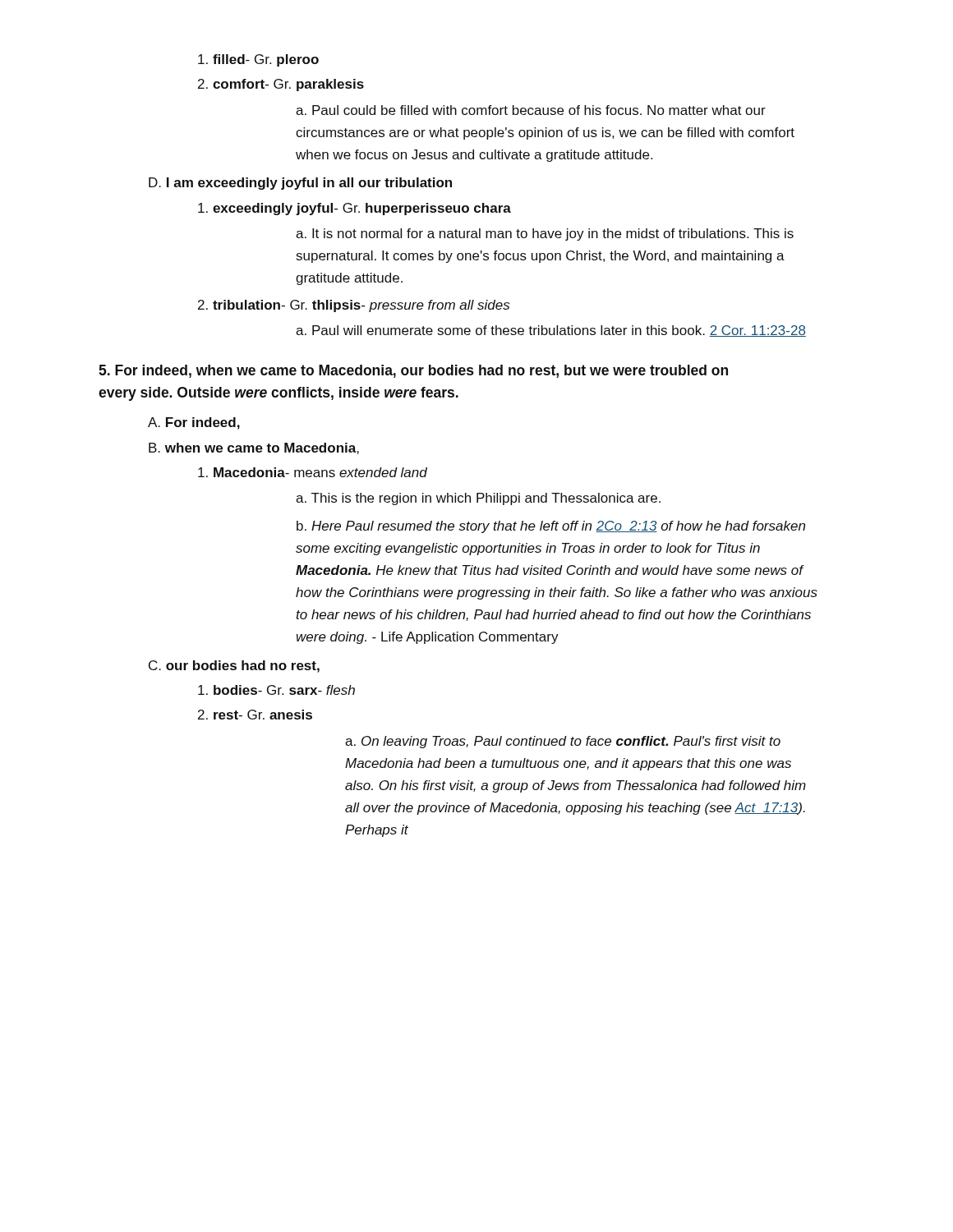The image size is (953, 1232).
Task: Locate the text "bodies- Gr. sarx- flesh"
Action: pos(276,690)
